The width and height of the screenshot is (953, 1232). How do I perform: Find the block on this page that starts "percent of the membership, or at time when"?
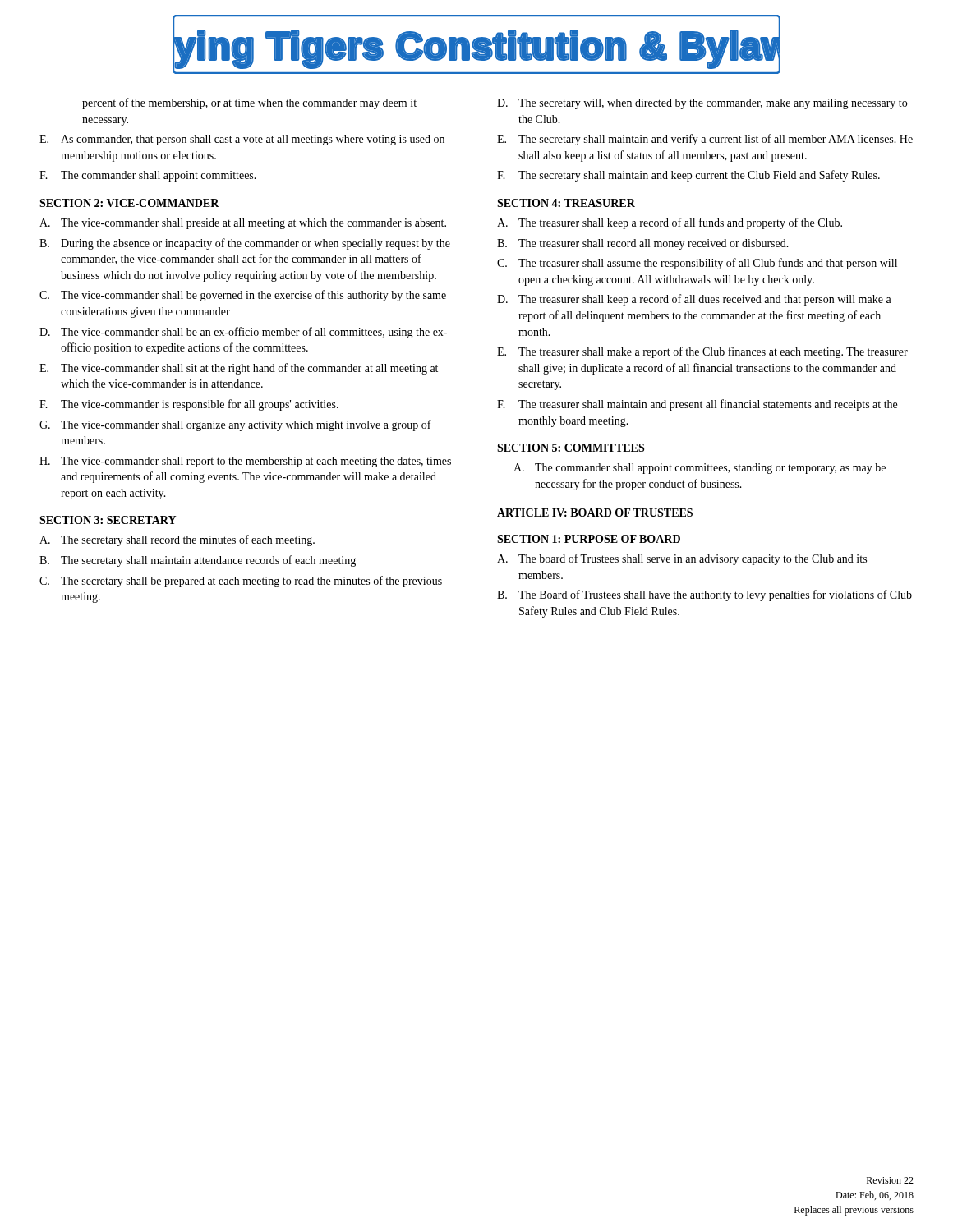(x=249, y=111)
